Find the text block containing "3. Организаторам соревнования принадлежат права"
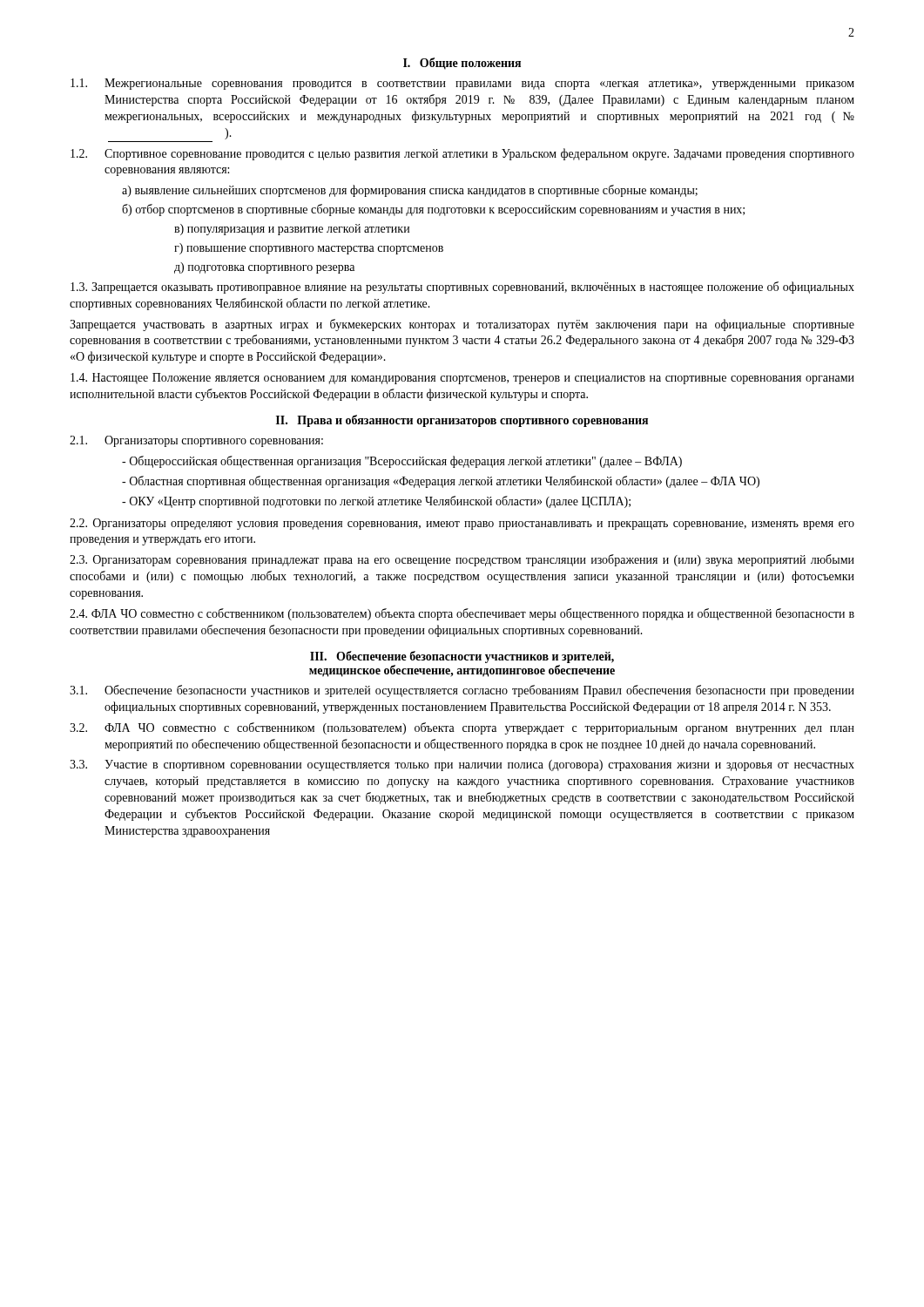Image resolution: width=924 pixels, height=1307 pixels. point(462,577)
